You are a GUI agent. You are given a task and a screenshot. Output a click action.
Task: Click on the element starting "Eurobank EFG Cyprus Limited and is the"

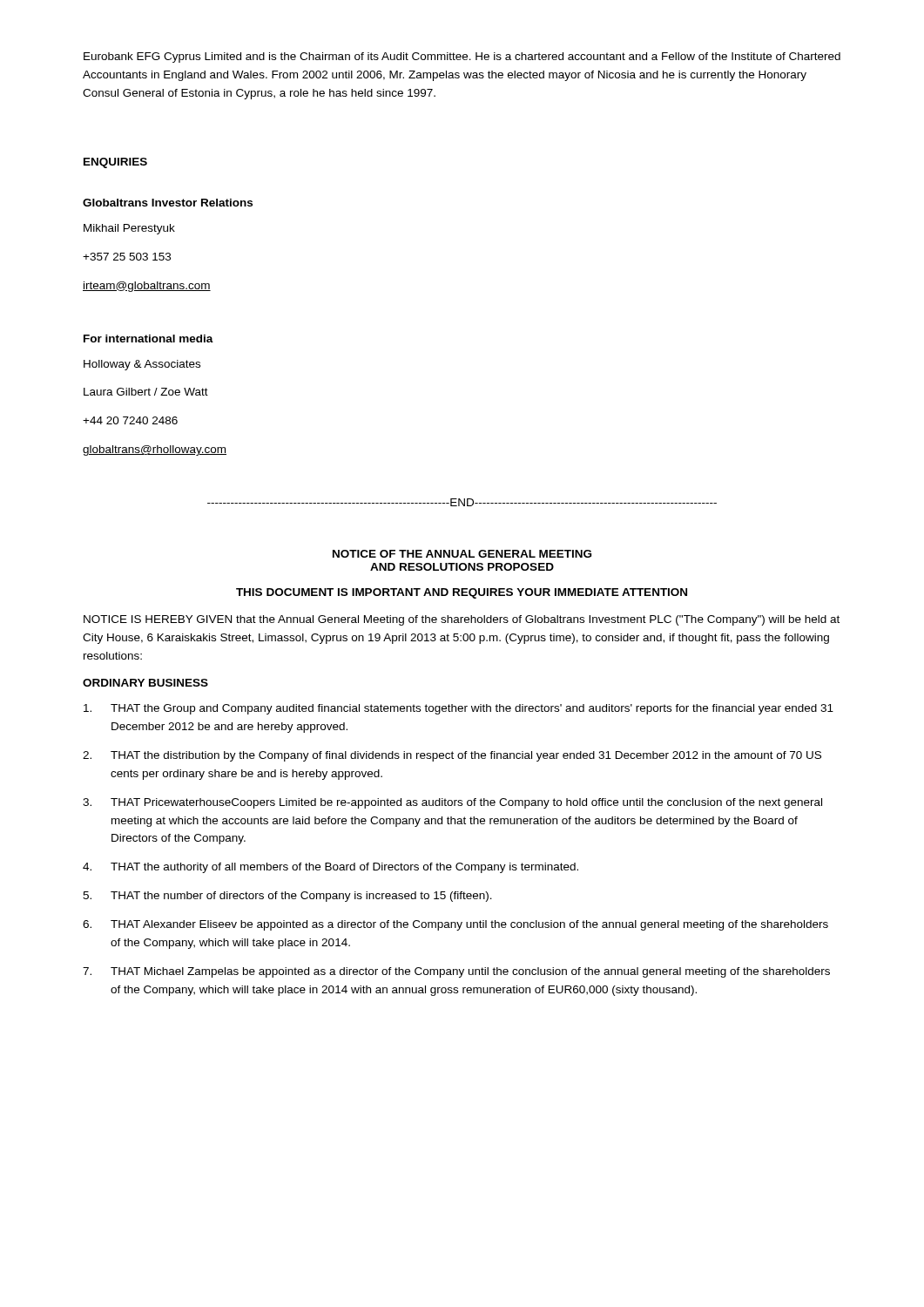pos(462,74)
